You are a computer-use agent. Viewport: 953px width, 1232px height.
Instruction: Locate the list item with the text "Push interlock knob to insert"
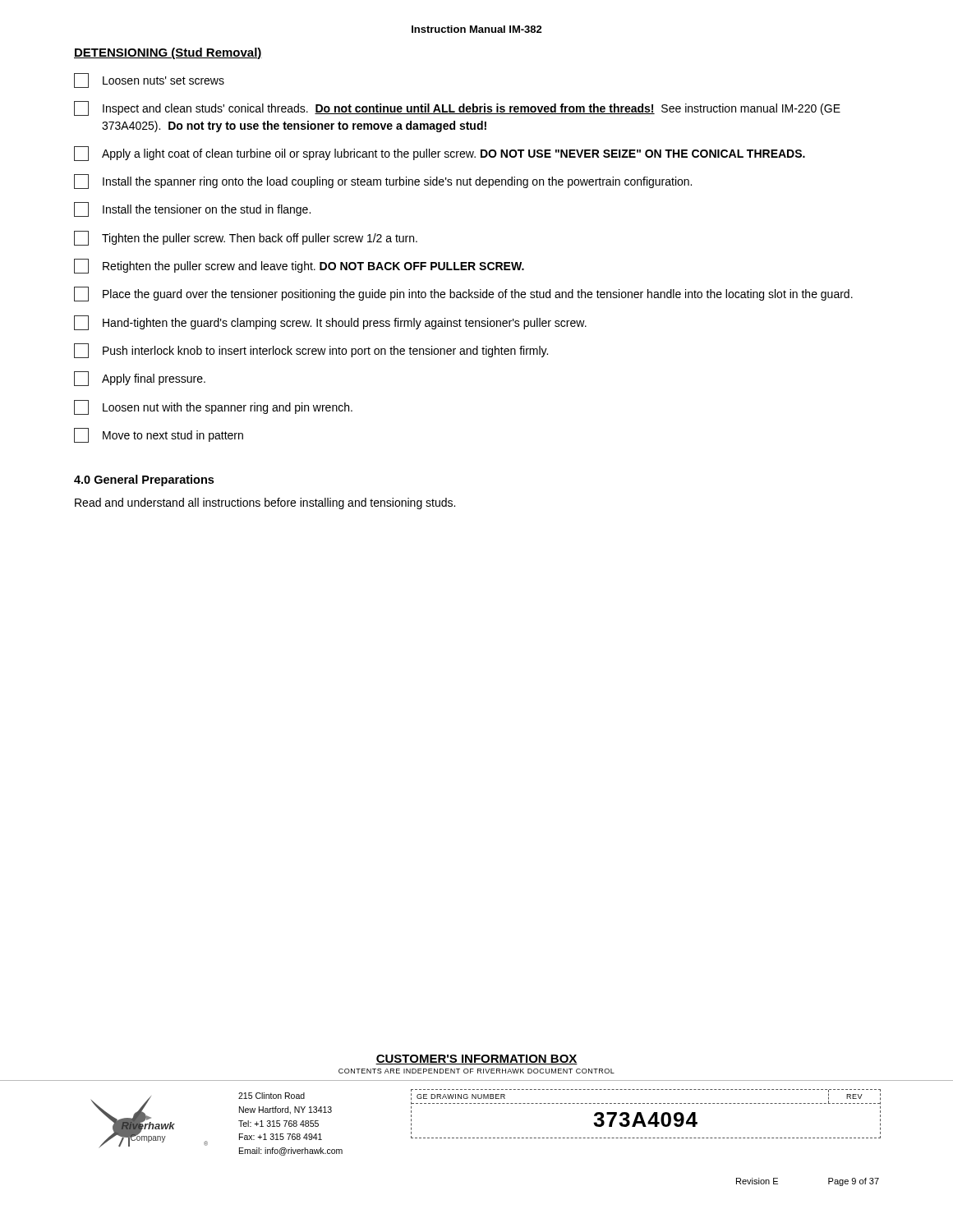pyautogui.click(x=476, y=351)
